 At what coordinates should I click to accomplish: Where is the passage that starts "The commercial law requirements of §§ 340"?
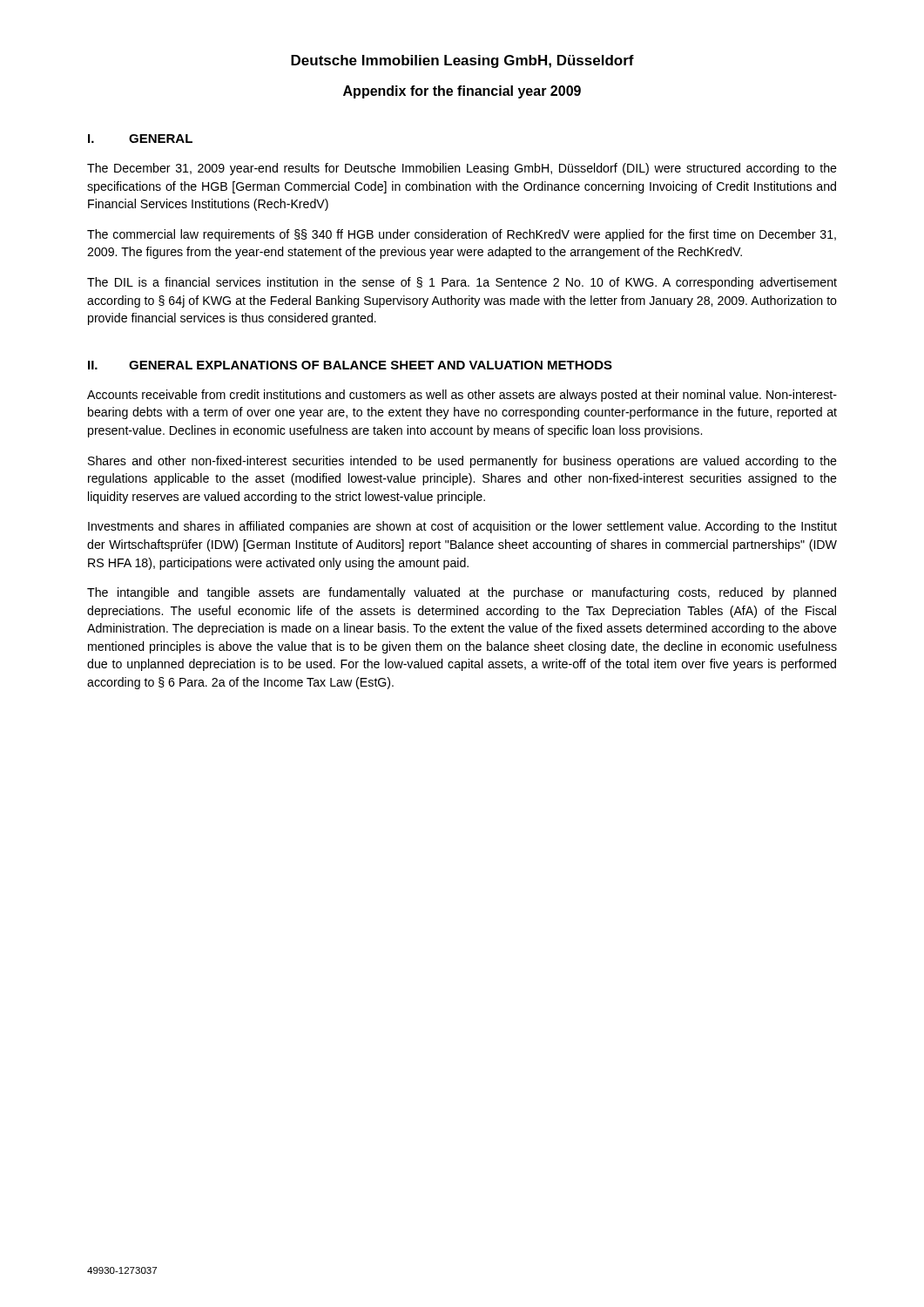pyautogui.click(x=462, y=243)
